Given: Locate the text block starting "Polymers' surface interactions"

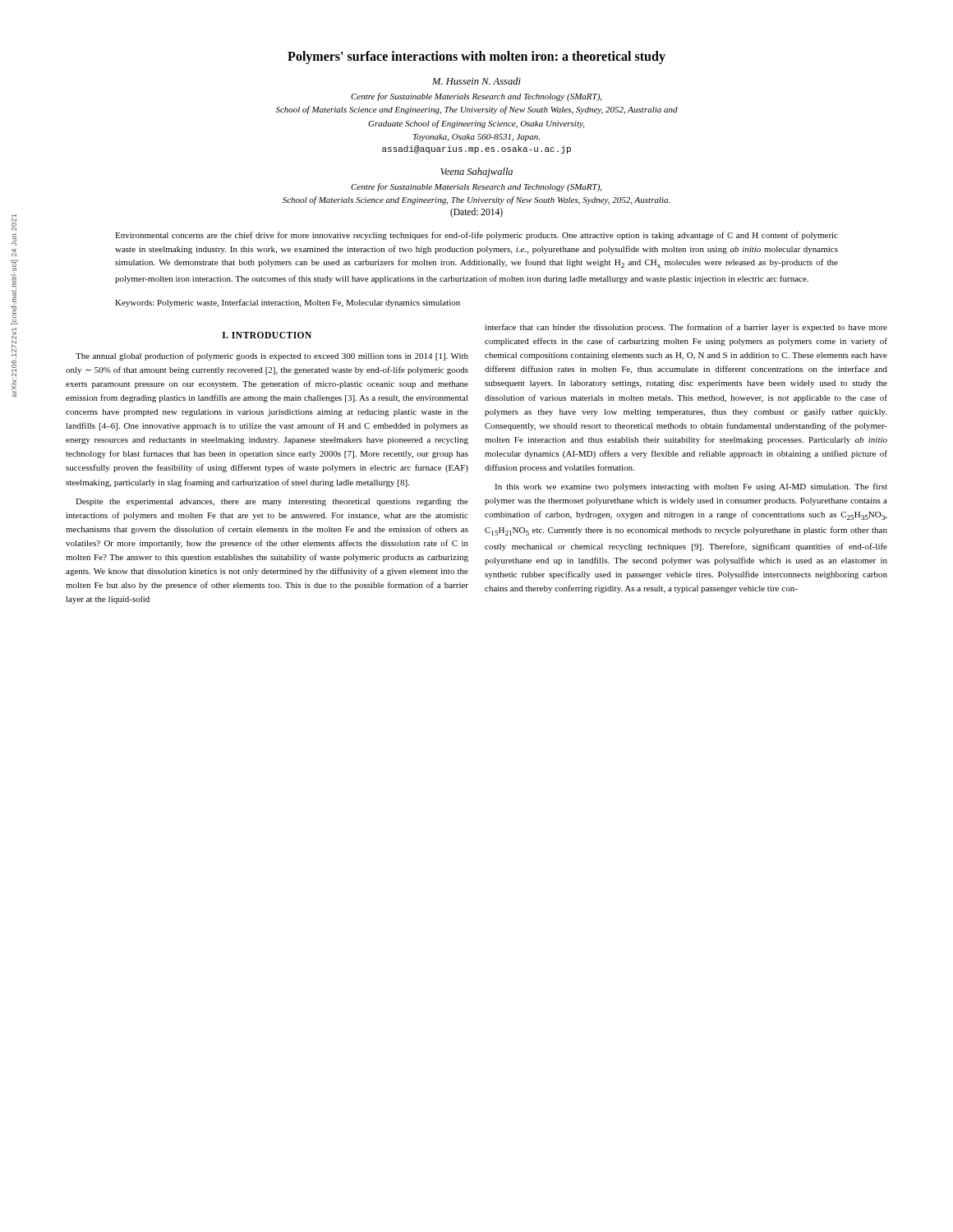Looking at the screenshot, I should [x=476, y=57].
